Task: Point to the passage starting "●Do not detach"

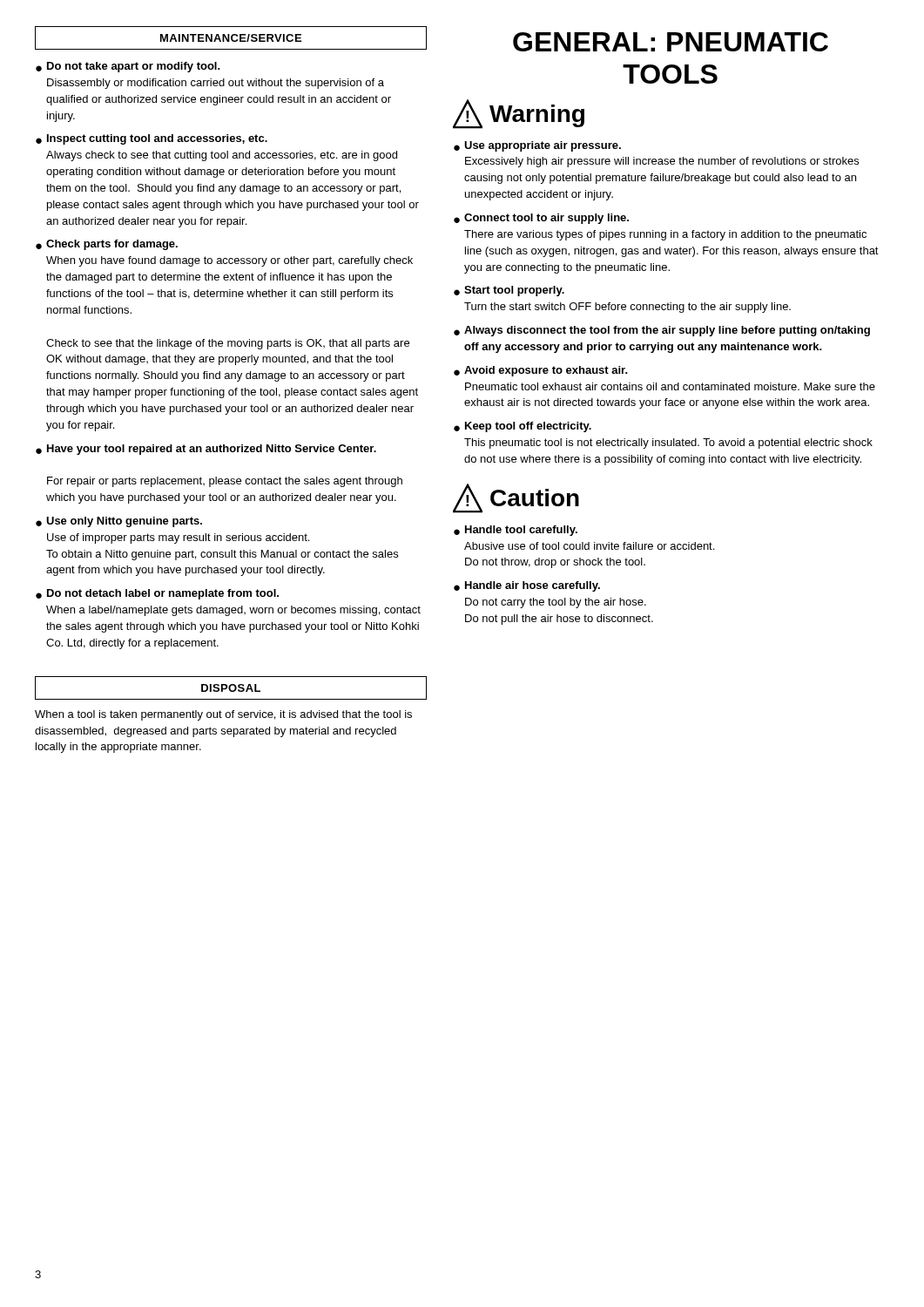Action: point(228,619)
